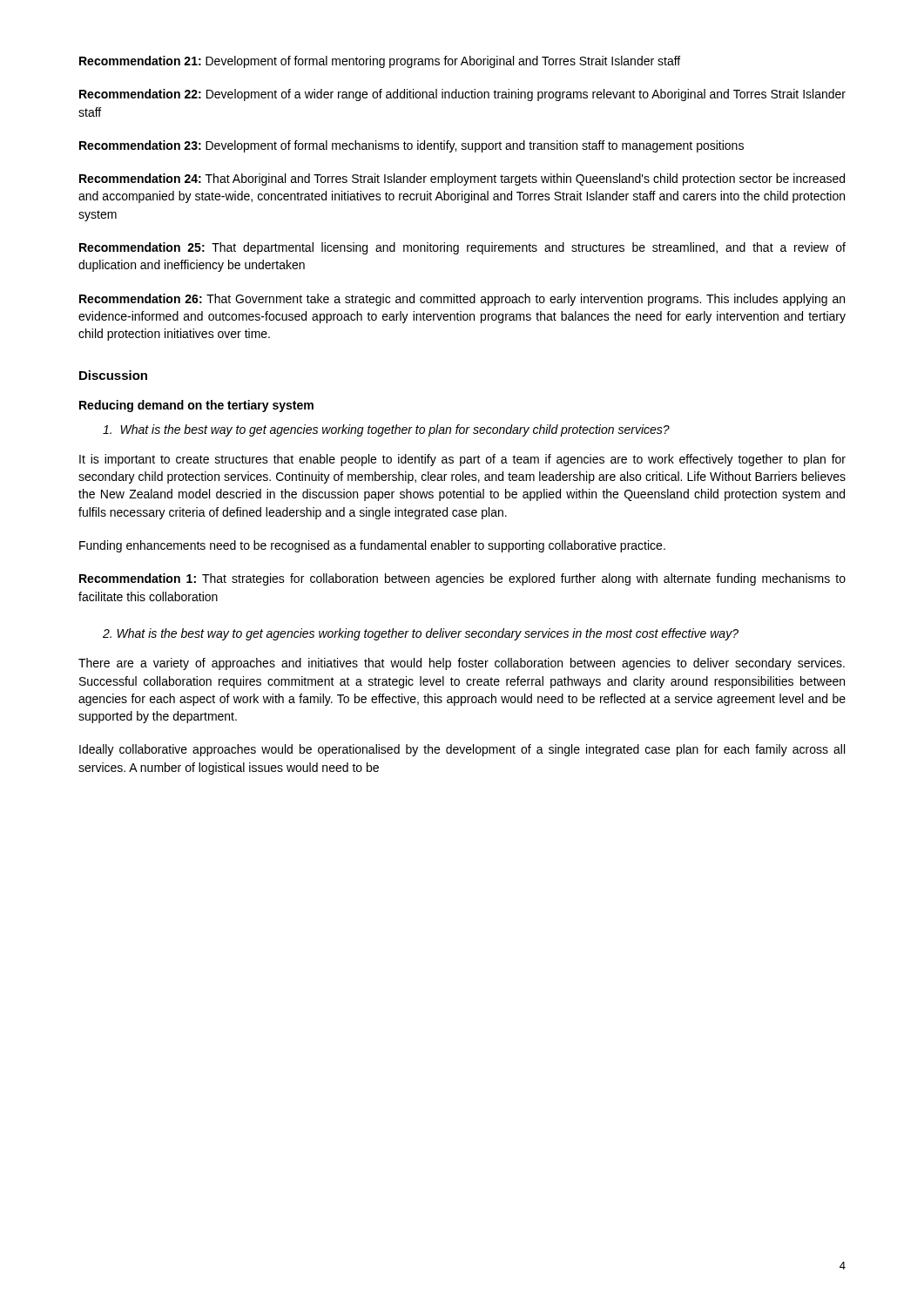This screenshot has width=924, height=1307.
Task: Select the list item that says "What is the best way to"
Action: point(386,429)
